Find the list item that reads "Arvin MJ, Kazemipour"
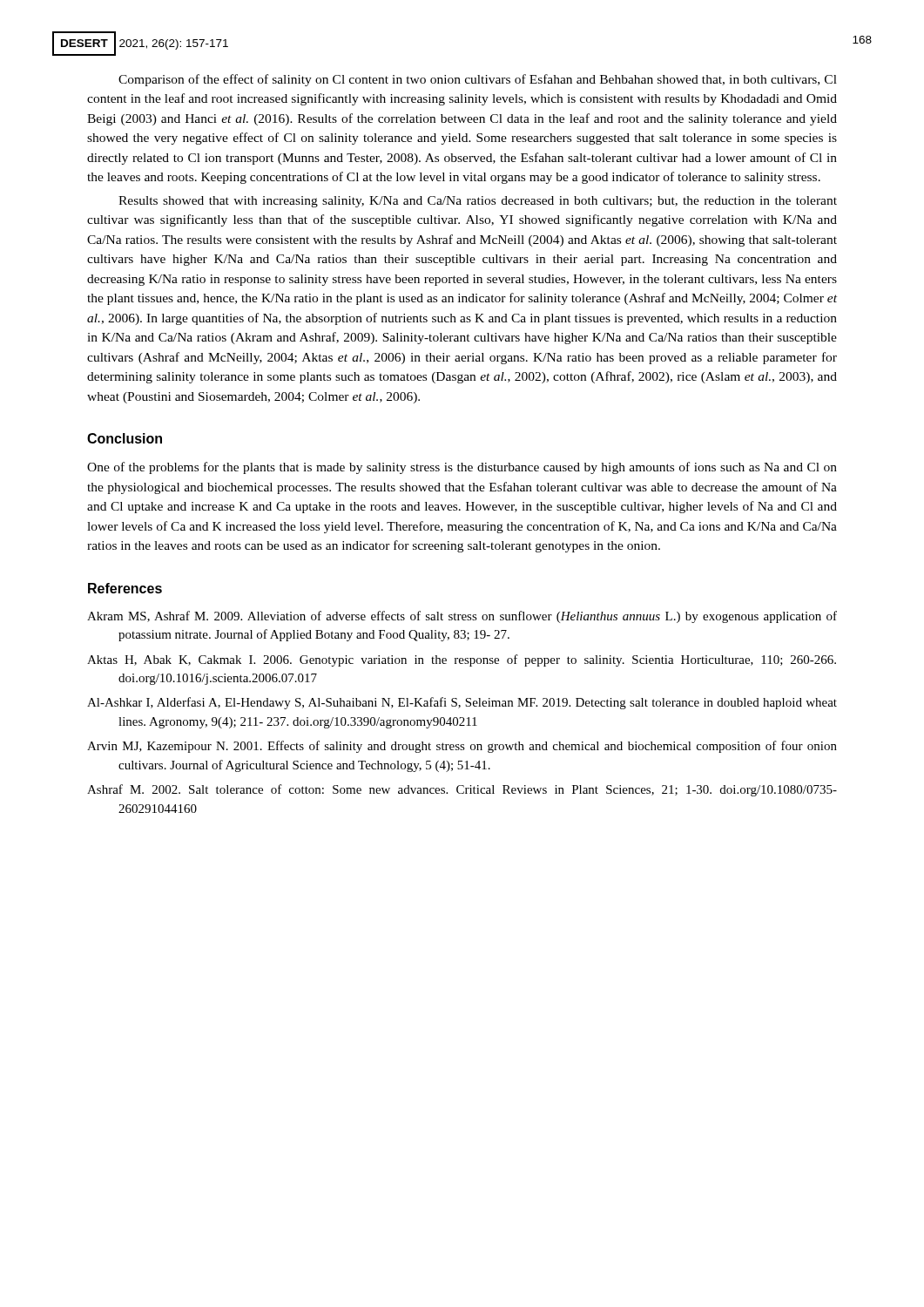The image size is (924, 1307). click(x=462, y=755)
